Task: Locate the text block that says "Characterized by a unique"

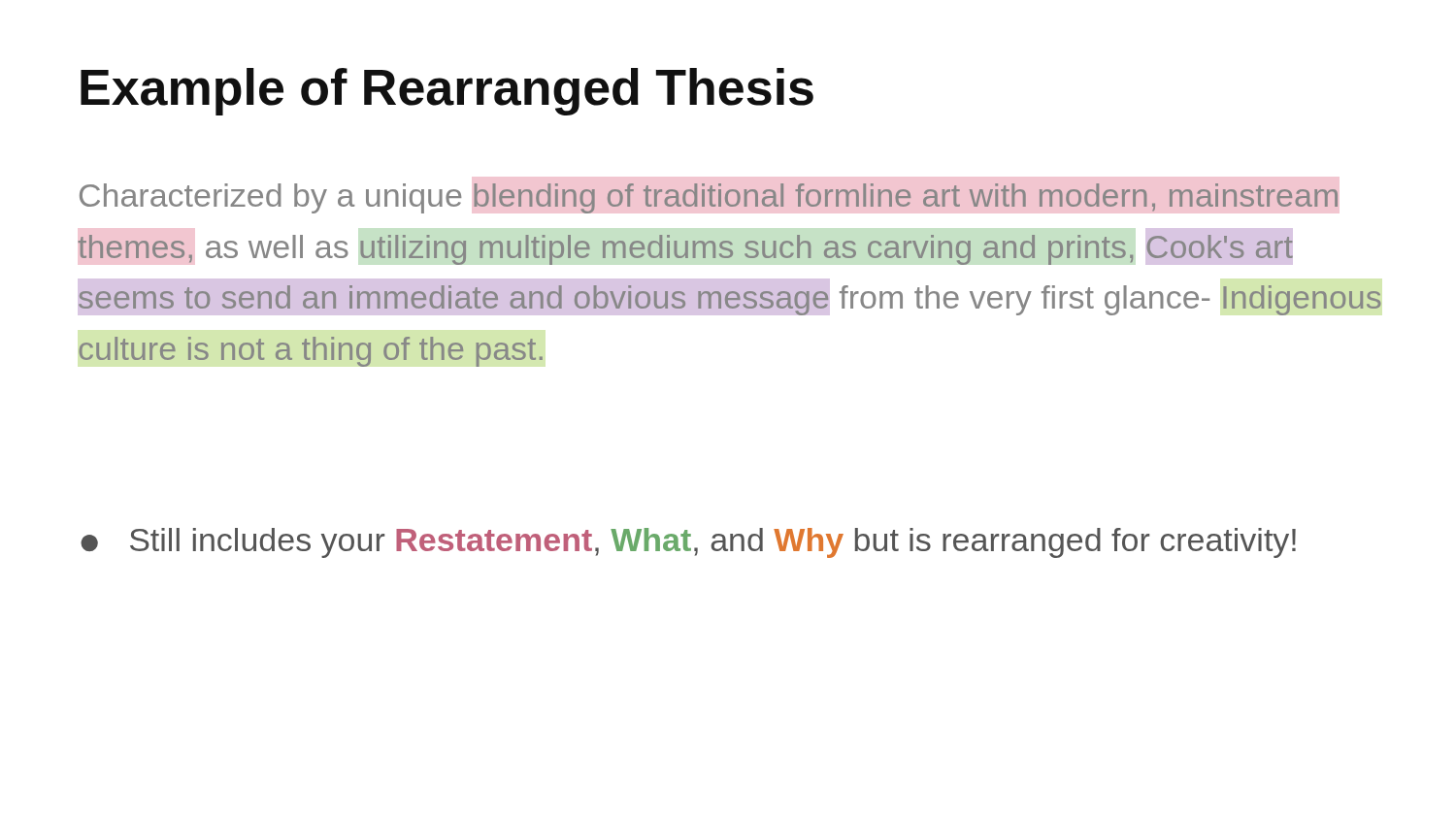Action: (x=730, y=272)
